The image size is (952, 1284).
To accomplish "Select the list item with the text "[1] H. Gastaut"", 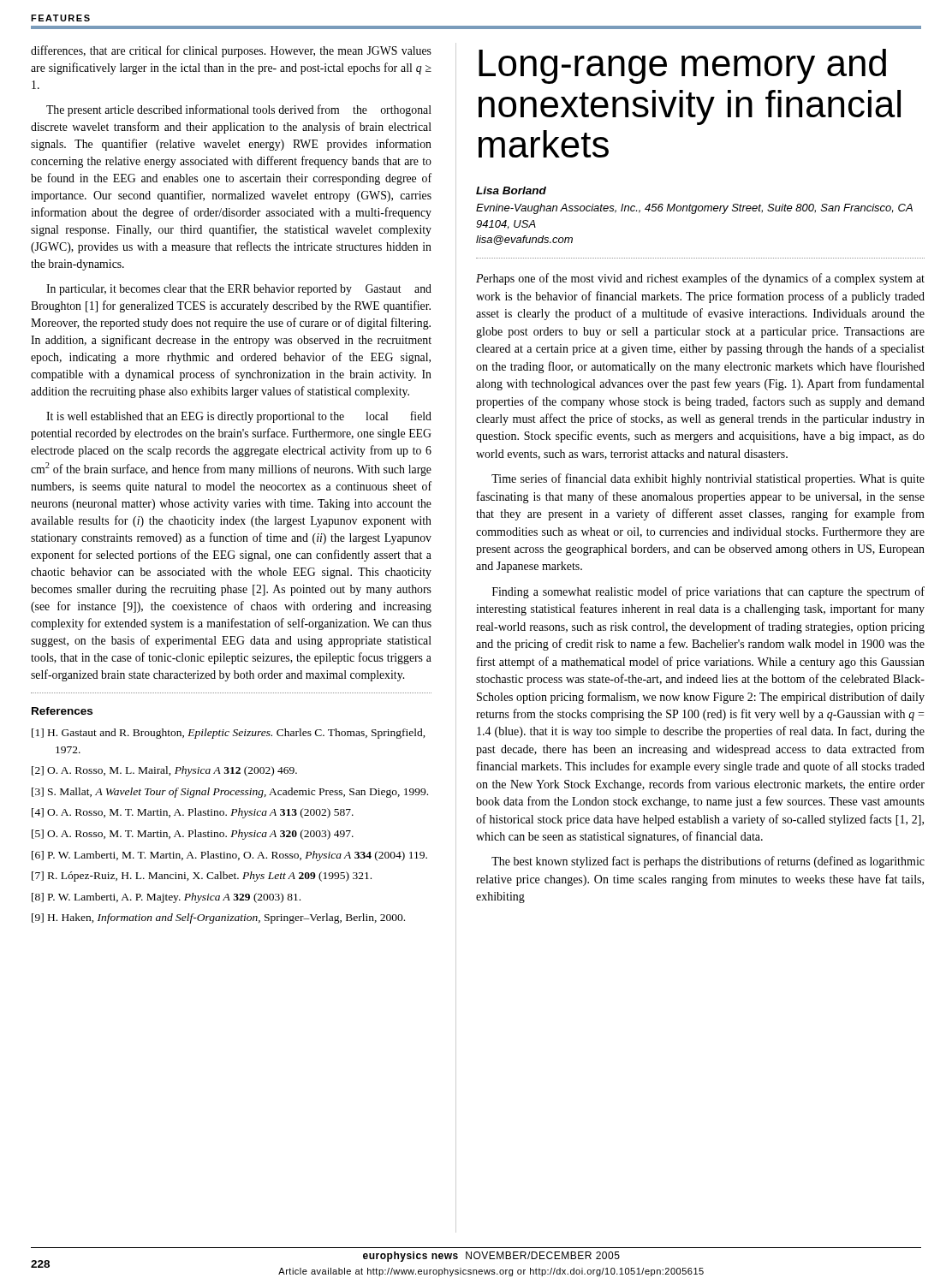I will [x=228, y=741].
